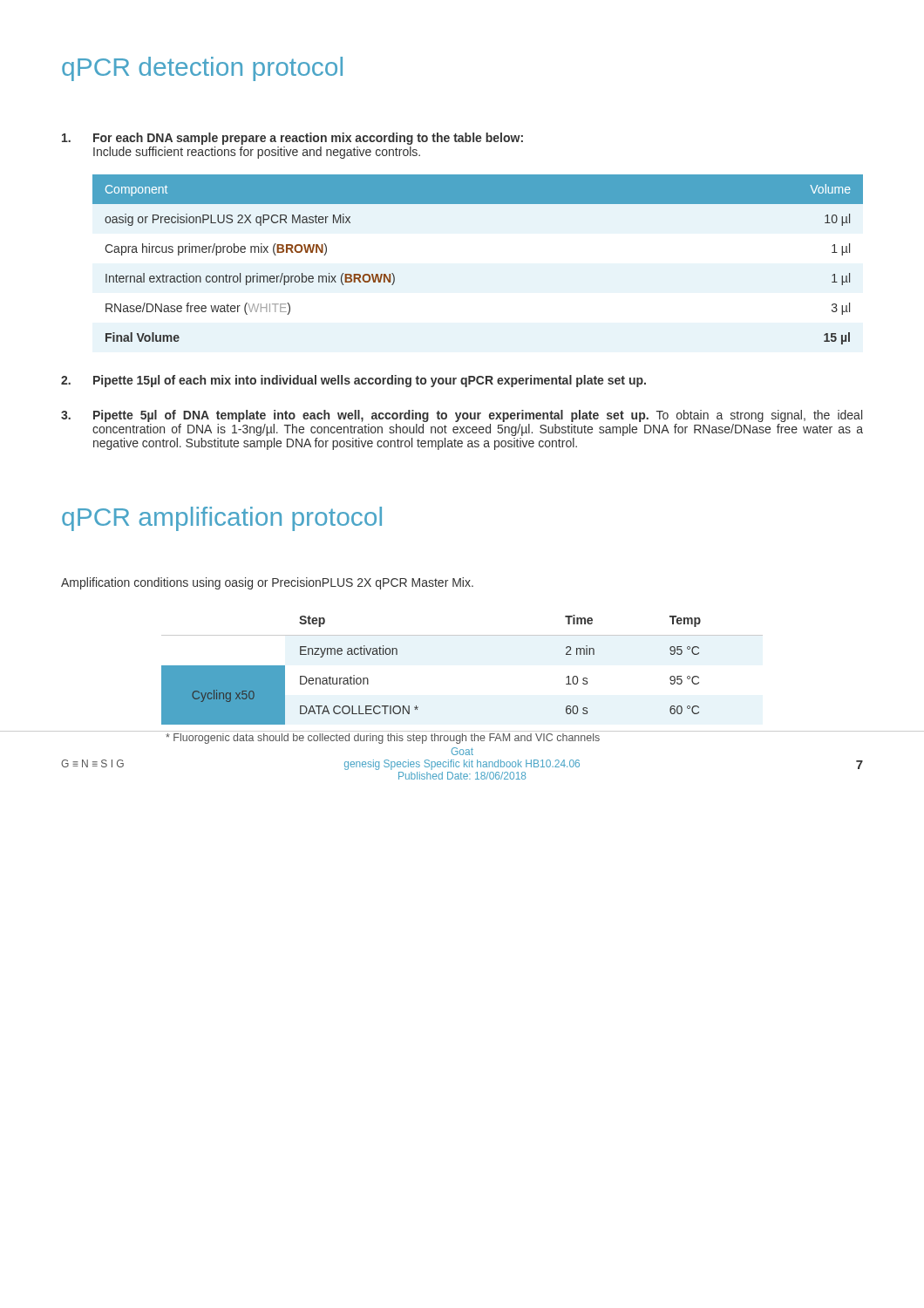The width and height of the screenshot is (924, 1308).
Task: Select the table that reads "10 µl"
Action: coord(478,263)
